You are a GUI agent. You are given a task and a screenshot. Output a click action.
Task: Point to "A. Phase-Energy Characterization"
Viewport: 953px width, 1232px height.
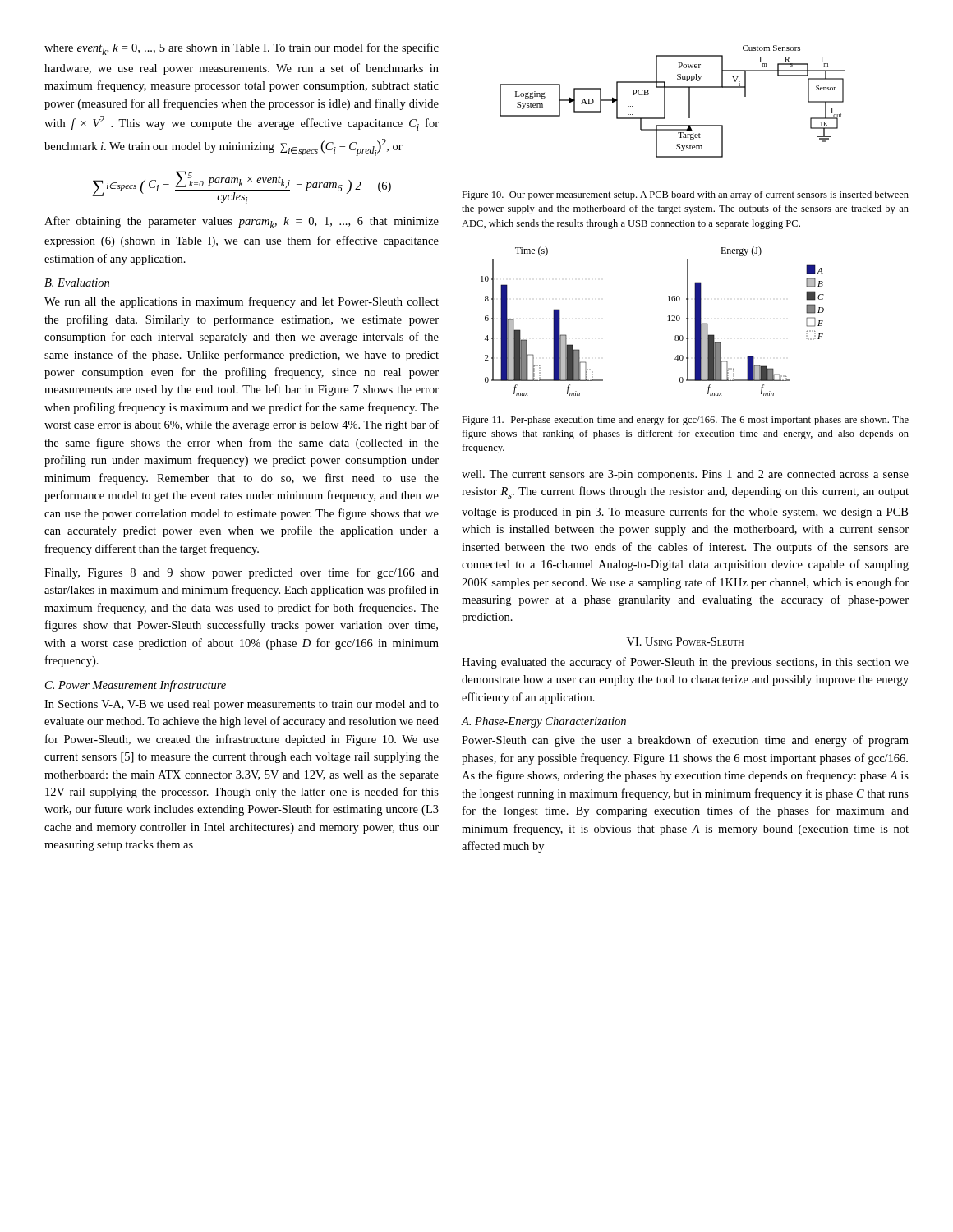(x=544, y=721)
